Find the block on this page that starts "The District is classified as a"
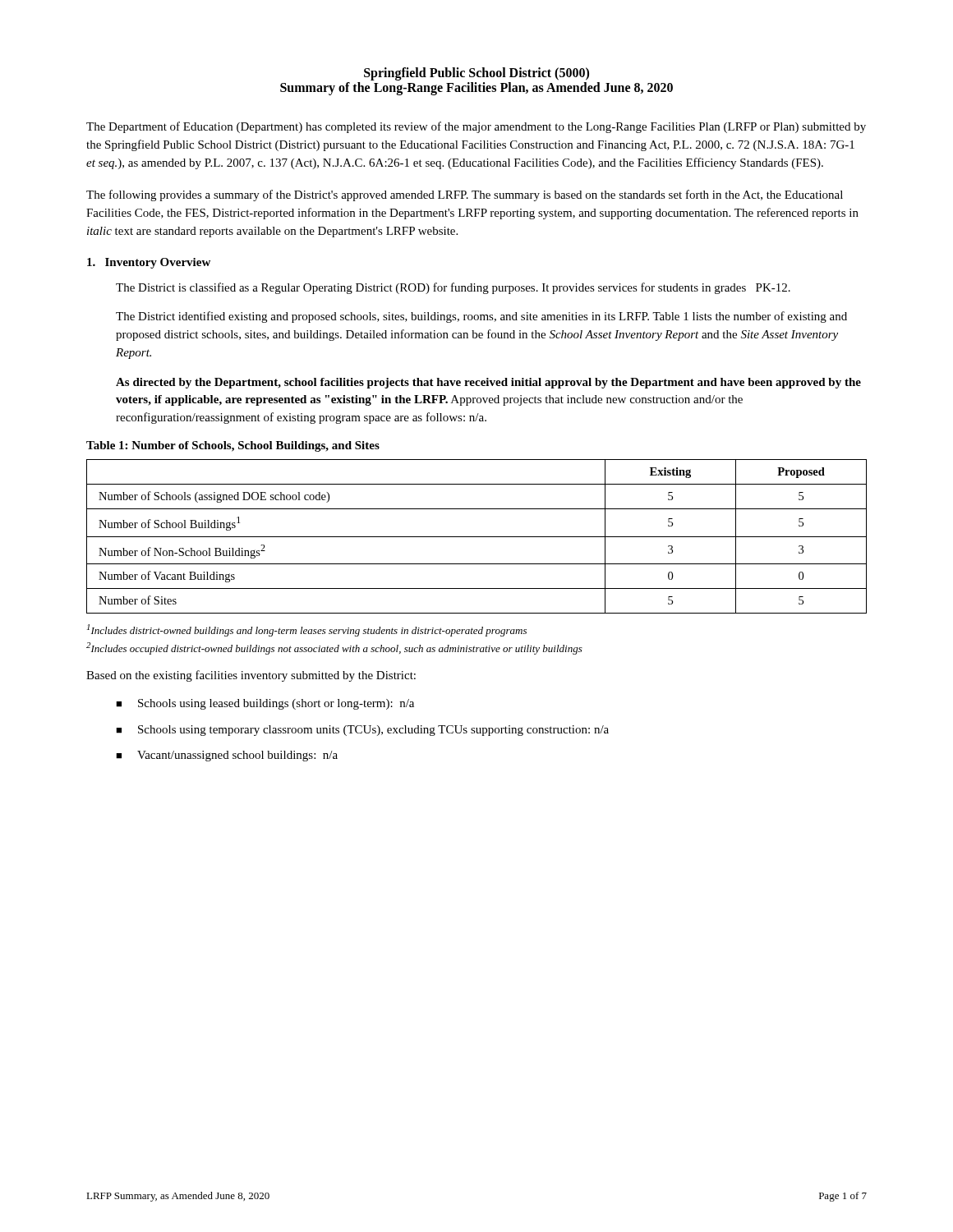953x1232 pixels. pos(453,287)
